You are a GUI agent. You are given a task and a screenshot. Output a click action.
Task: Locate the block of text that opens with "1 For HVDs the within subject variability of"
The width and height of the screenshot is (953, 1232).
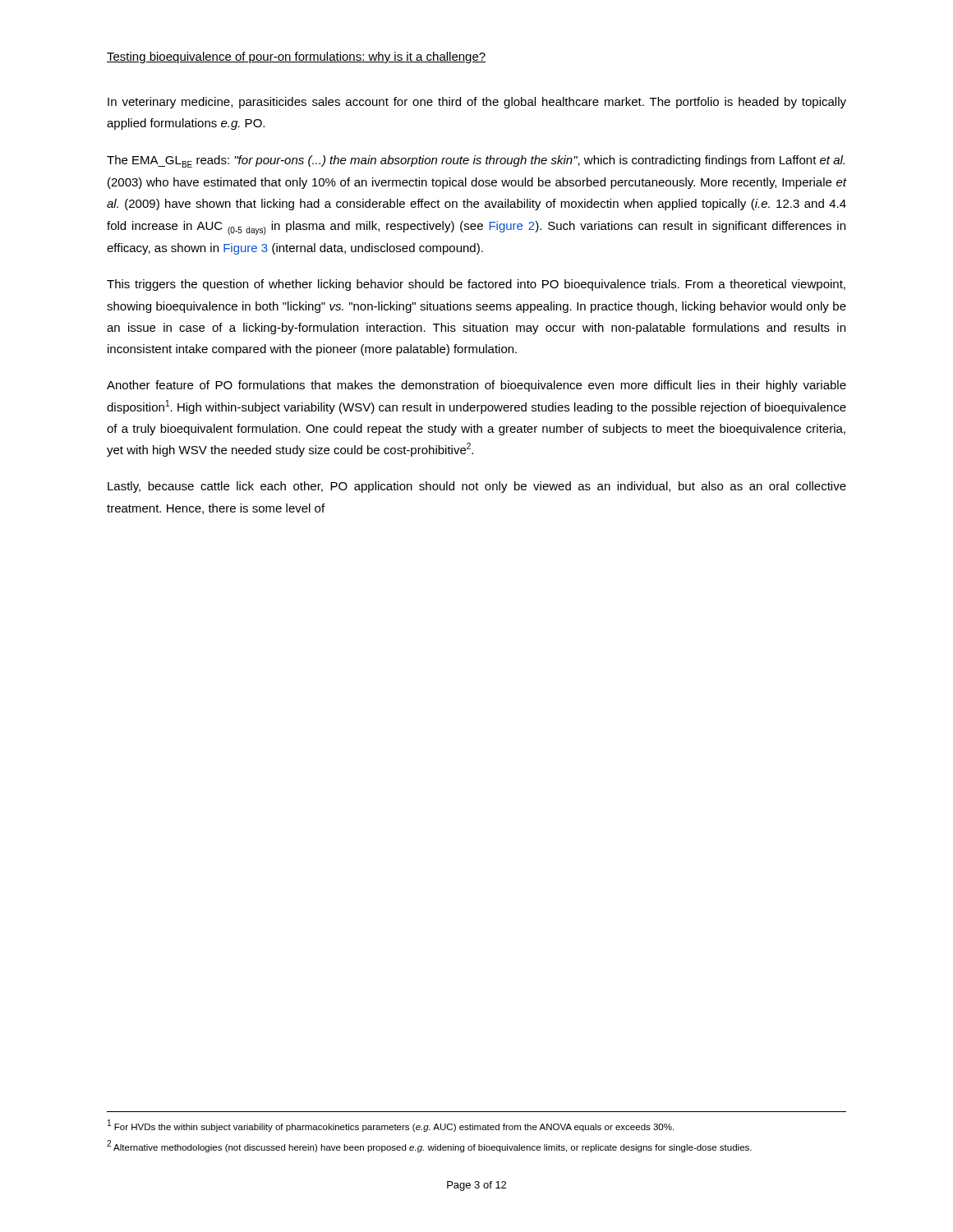[391, 1125]
